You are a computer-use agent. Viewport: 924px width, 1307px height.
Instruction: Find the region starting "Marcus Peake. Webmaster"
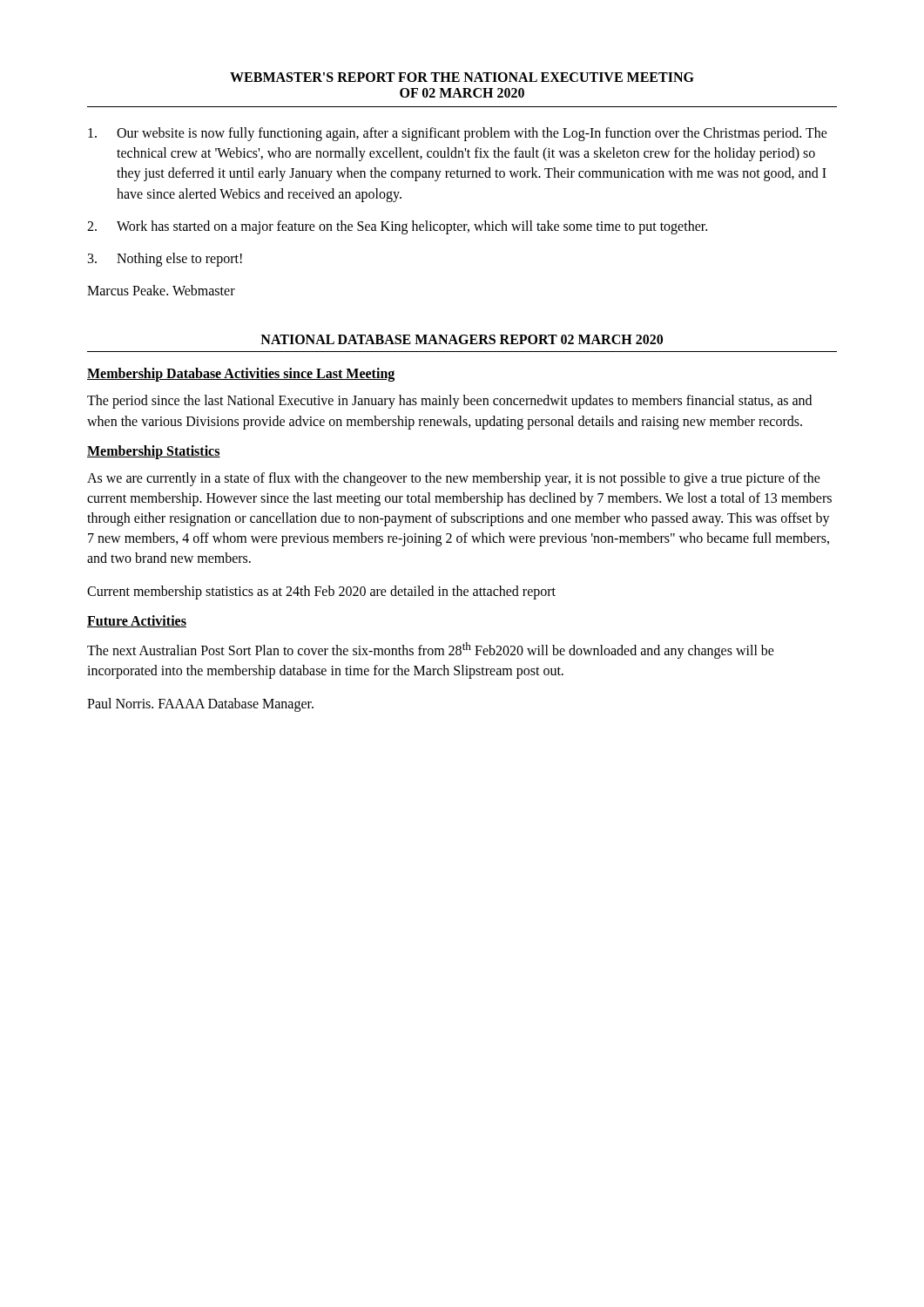click(x=161, y=291)
